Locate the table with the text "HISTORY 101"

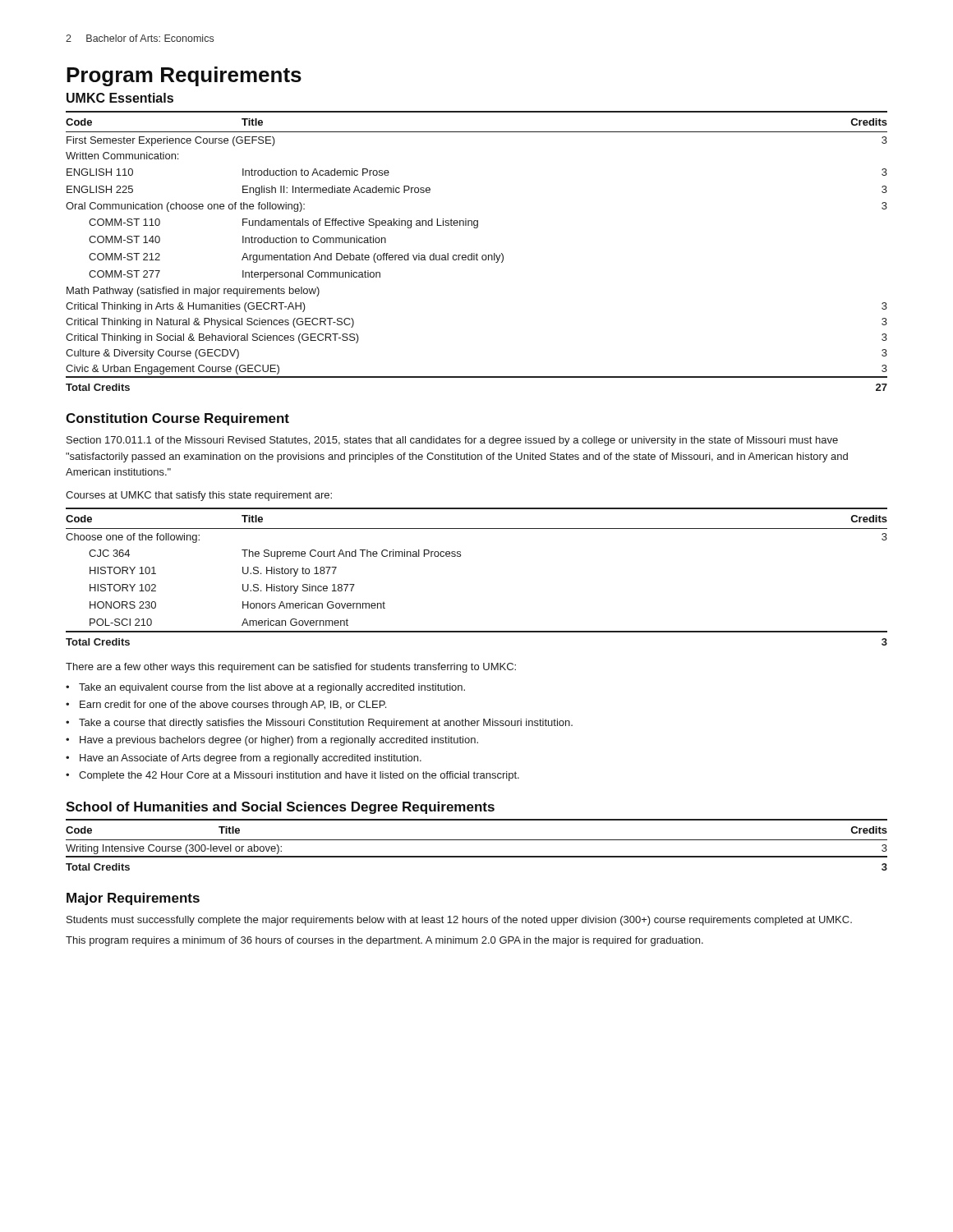(x=476, y=579)
